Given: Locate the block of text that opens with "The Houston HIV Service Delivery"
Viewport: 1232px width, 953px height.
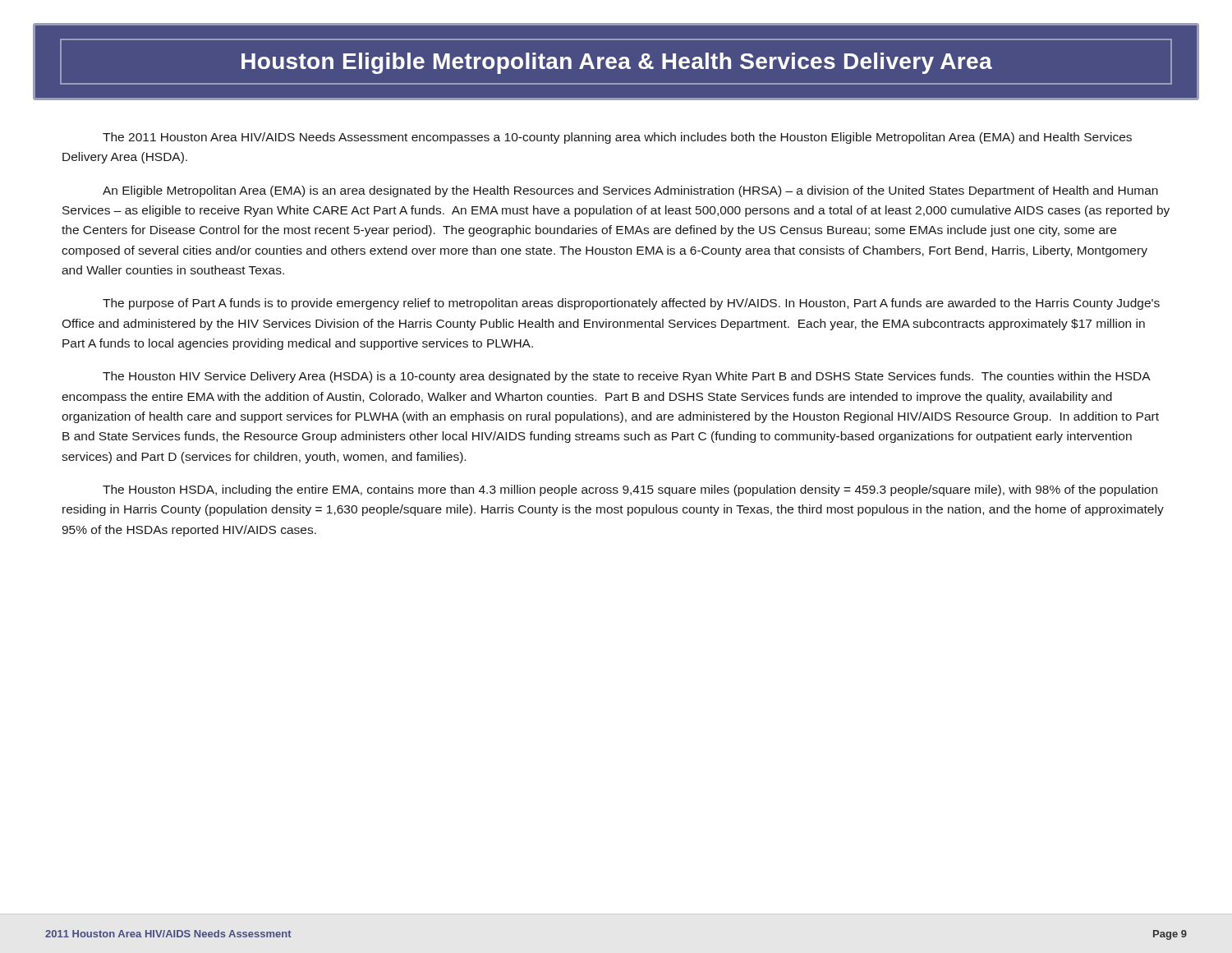Looking at the screenshot, I should pos(616,417).
